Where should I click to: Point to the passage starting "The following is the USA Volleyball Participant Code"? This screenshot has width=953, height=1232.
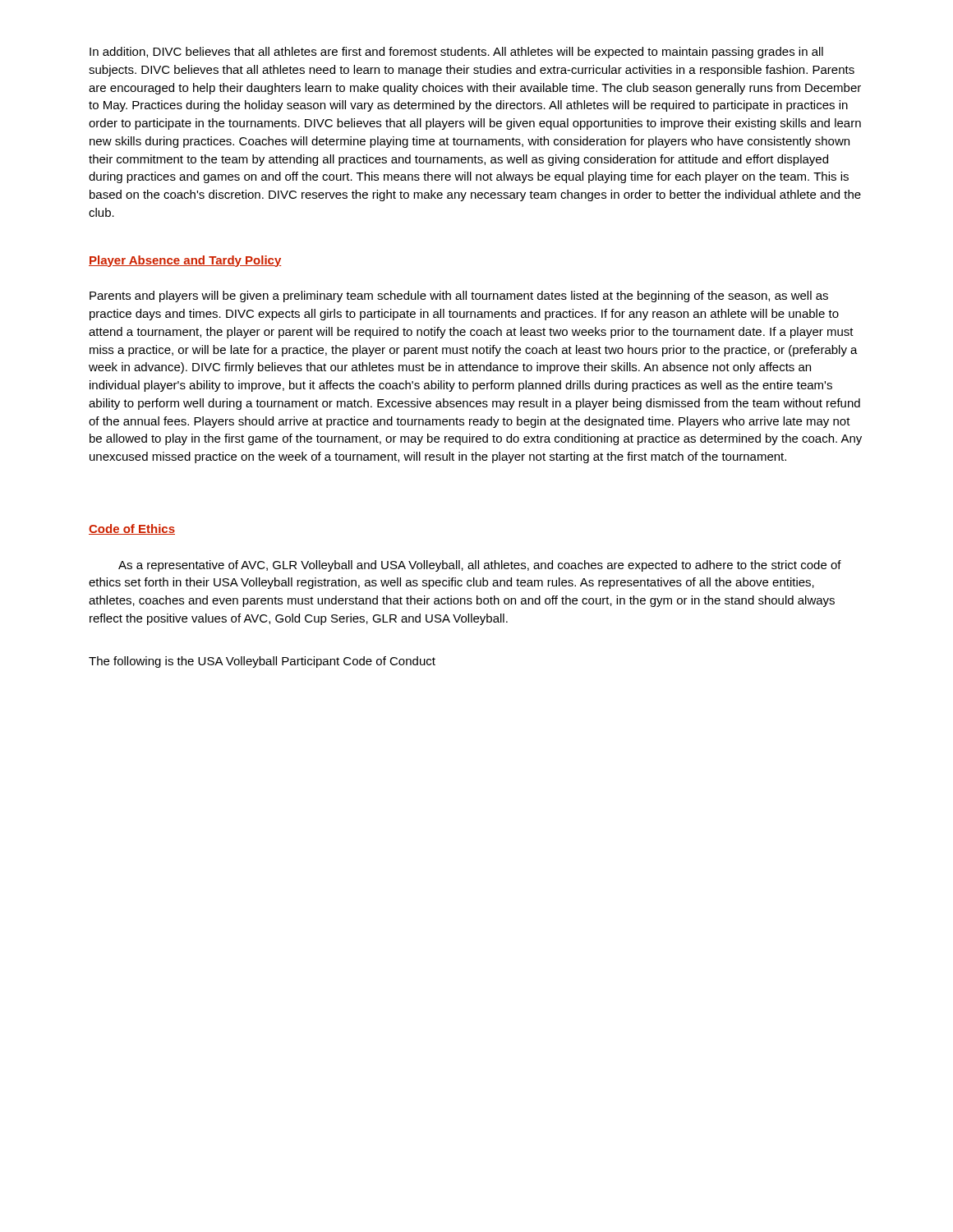pyautogui.click(x=262, y=662)
